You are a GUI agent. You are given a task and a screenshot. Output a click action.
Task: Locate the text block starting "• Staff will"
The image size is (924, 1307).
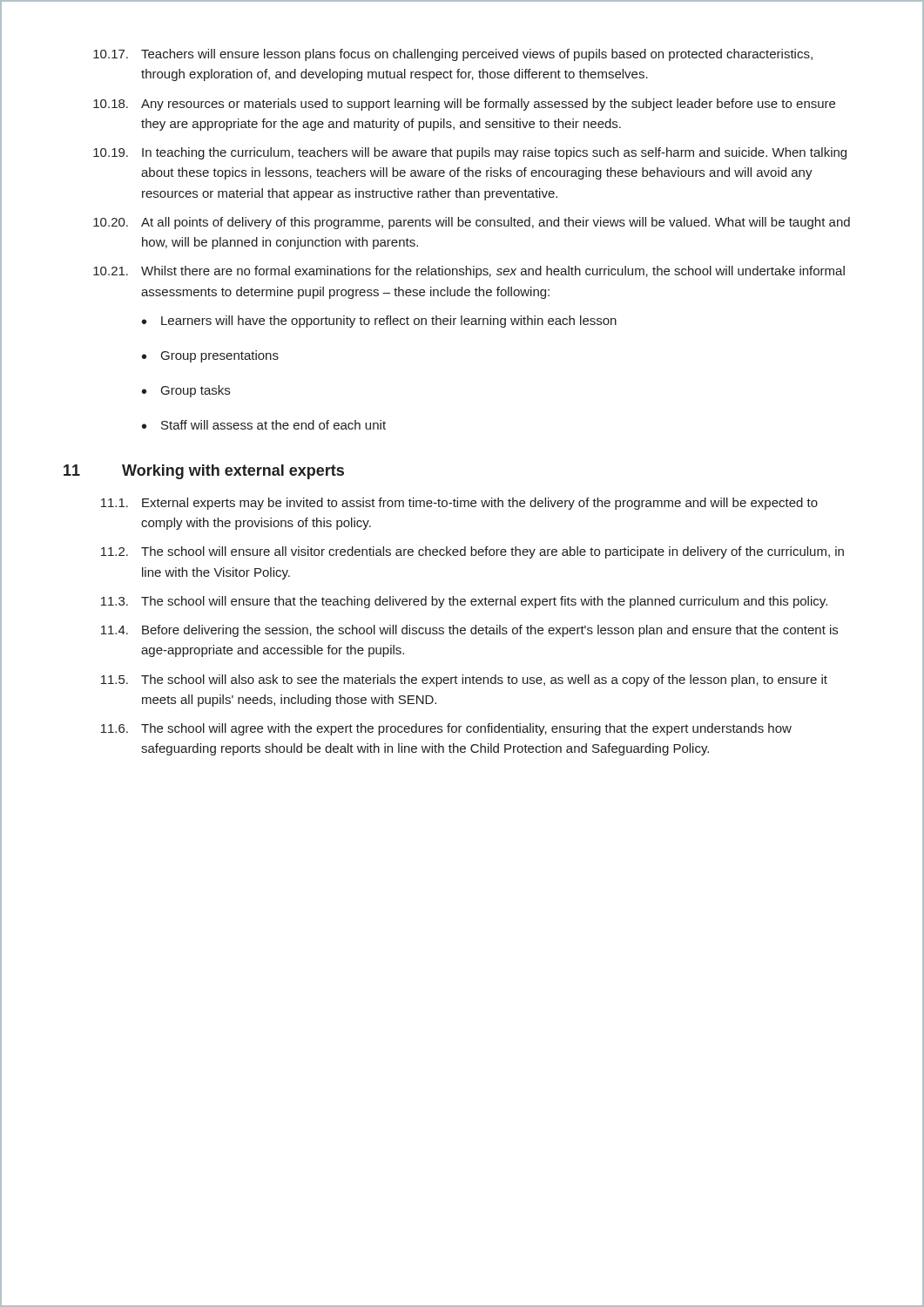pyautogui.click(x=263, y=426)
